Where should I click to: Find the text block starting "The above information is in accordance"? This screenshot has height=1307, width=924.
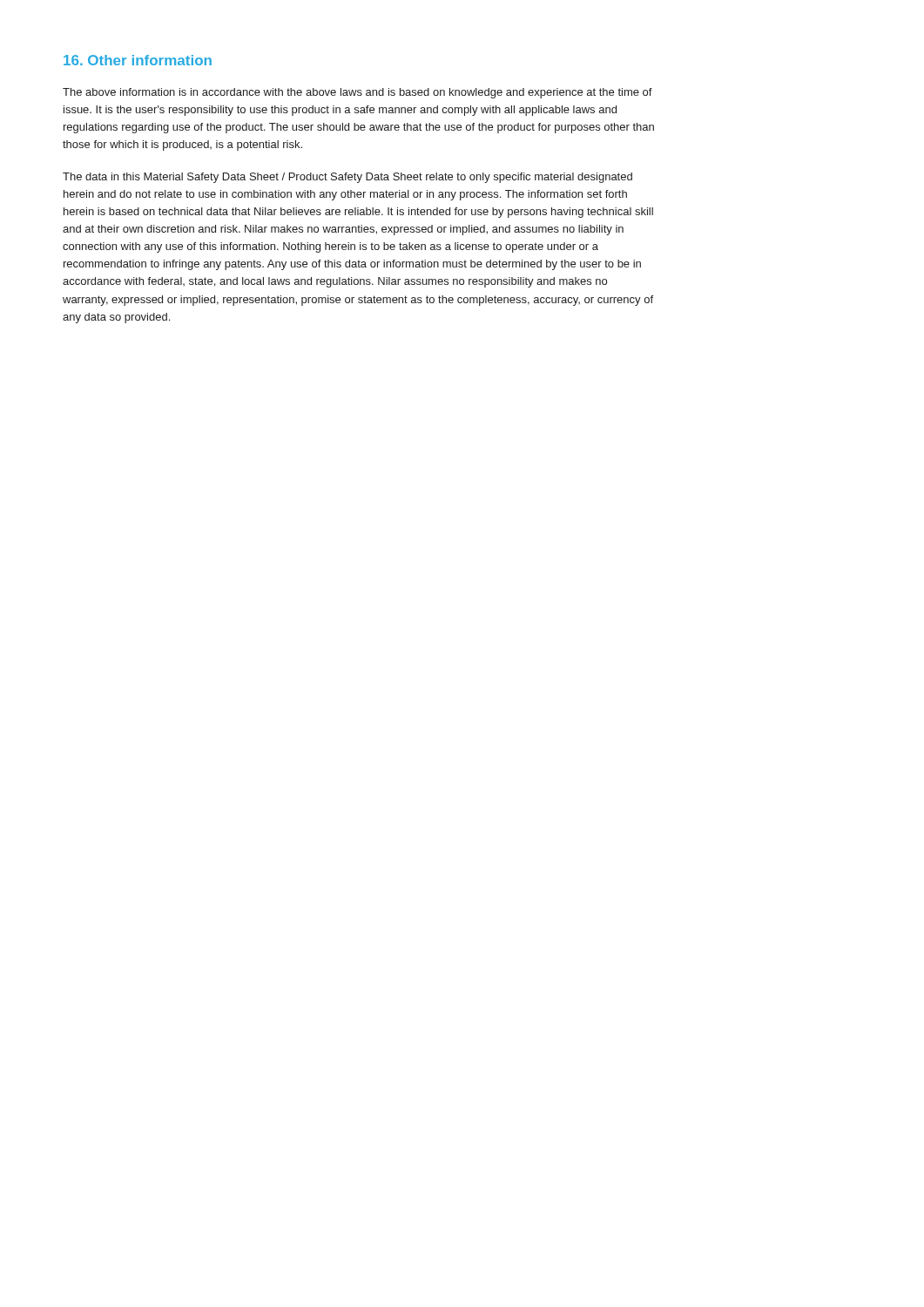359,118
